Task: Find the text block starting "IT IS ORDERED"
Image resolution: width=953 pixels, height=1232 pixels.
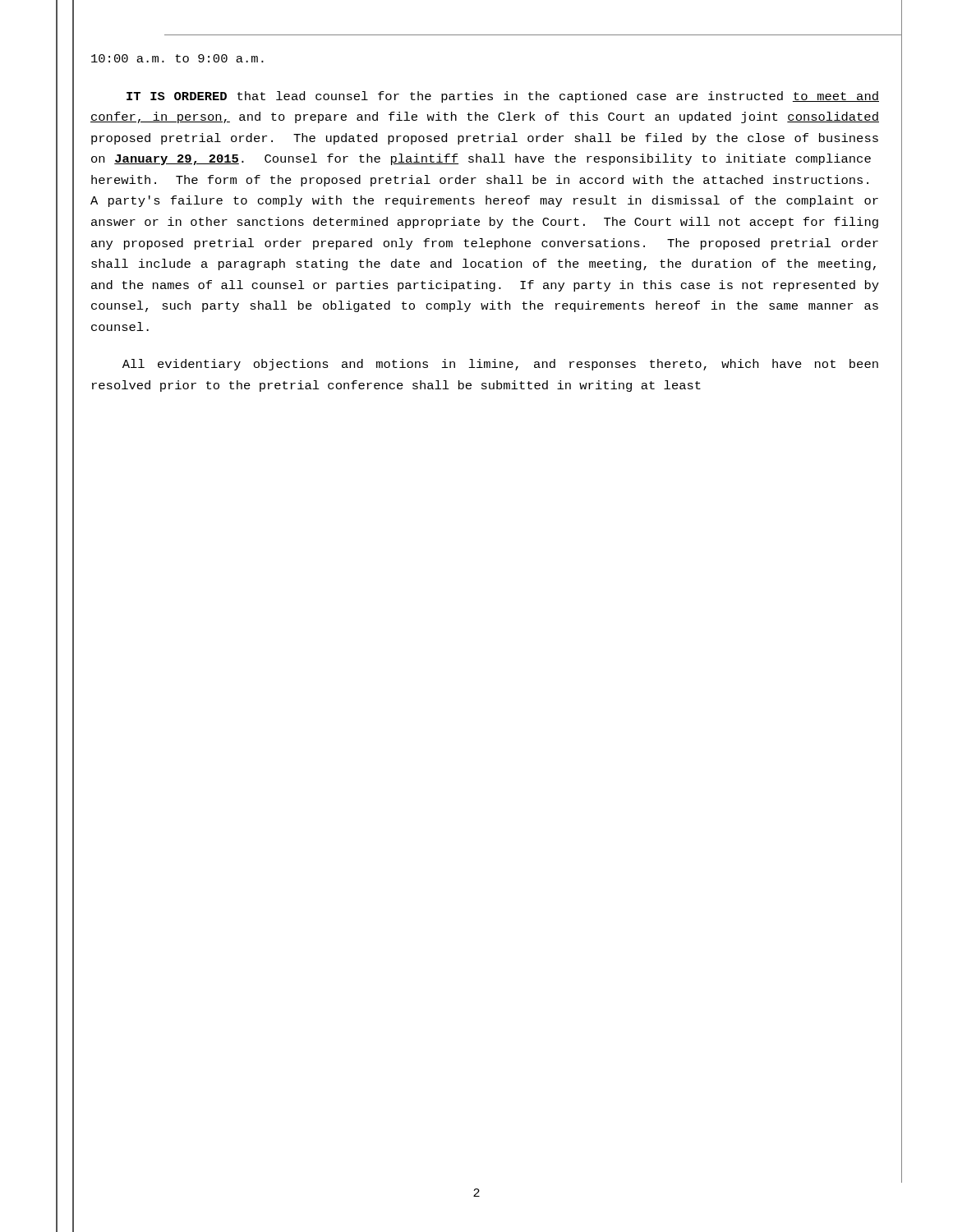Action: point(485,213)
